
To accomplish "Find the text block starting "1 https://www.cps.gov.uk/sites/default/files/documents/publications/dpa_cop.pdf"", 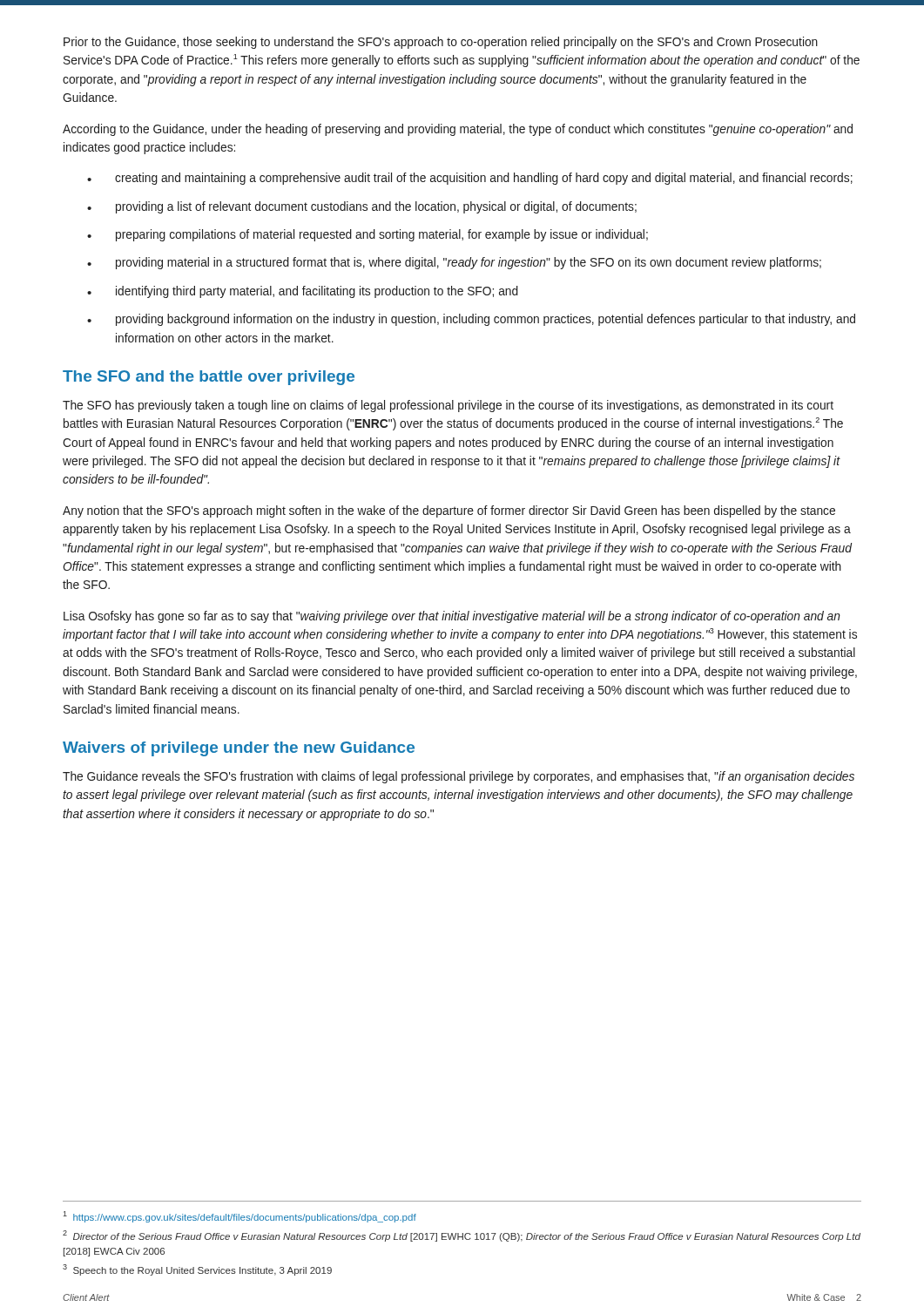I will [x=239, y=1215].
